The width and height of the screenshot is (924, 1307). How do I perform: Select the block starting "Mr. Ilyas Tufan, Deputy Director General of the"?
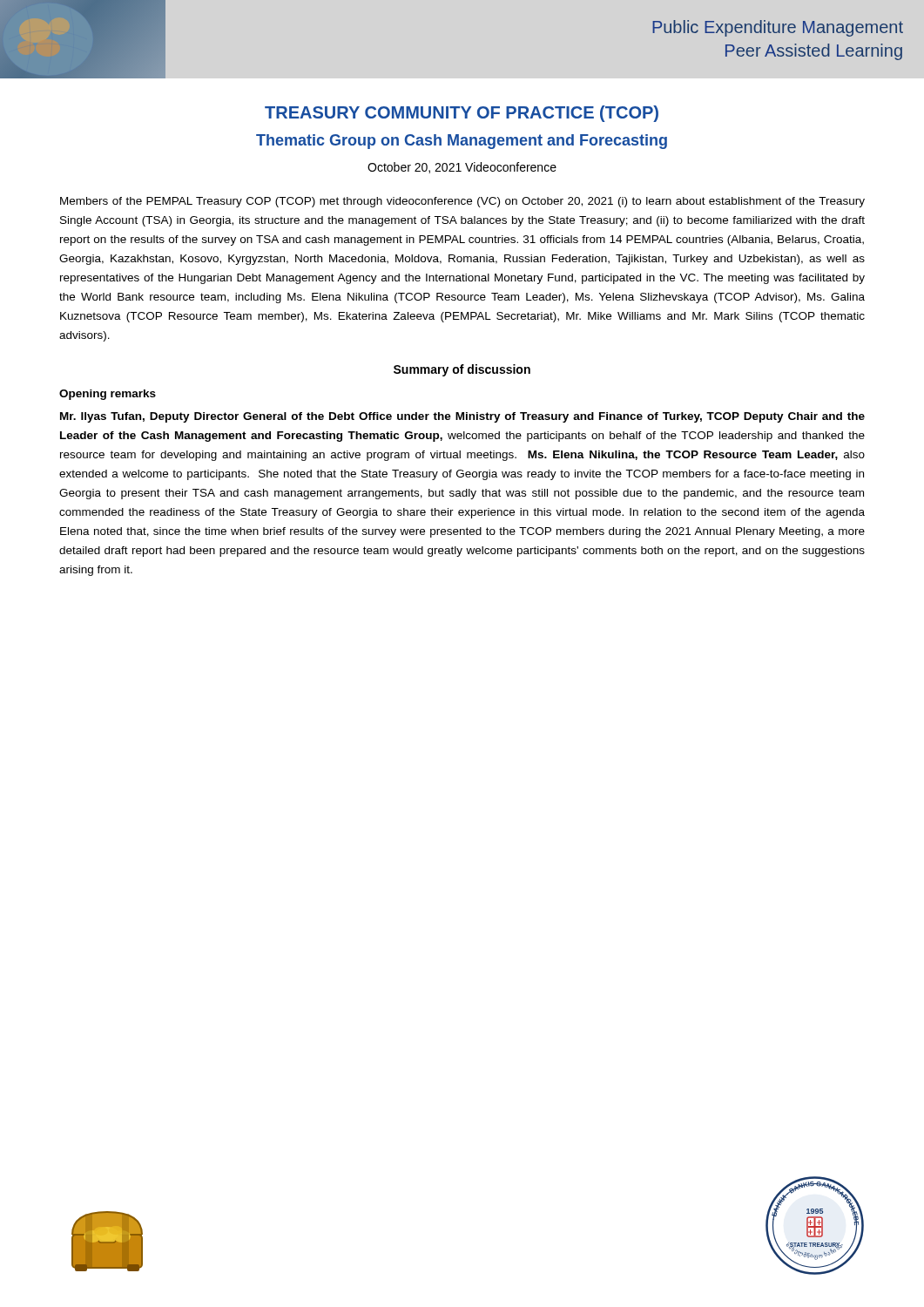click(462, 493)
